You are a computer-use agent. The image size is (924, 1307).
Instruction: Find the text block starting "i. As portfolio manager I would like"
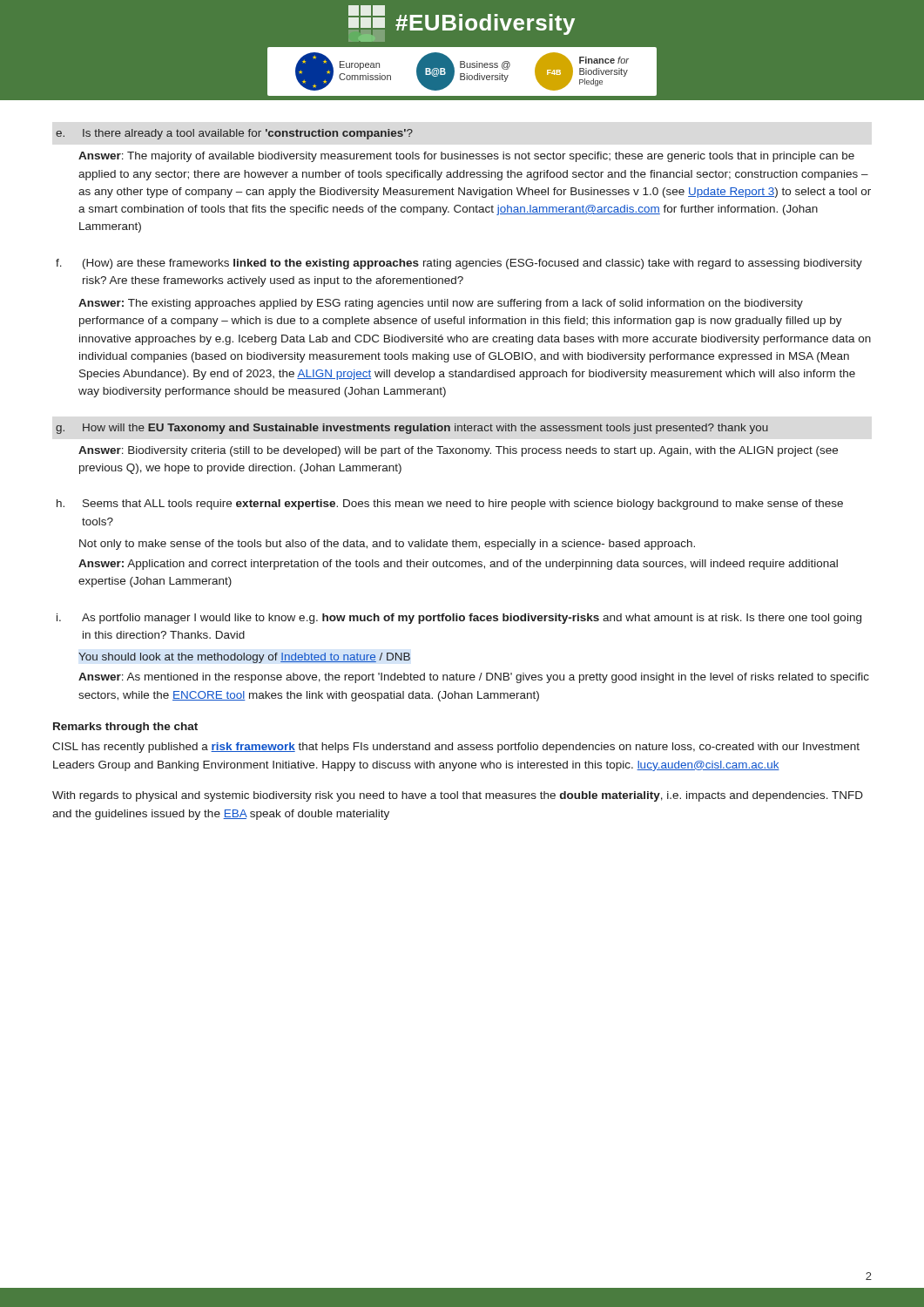[459, 619]
